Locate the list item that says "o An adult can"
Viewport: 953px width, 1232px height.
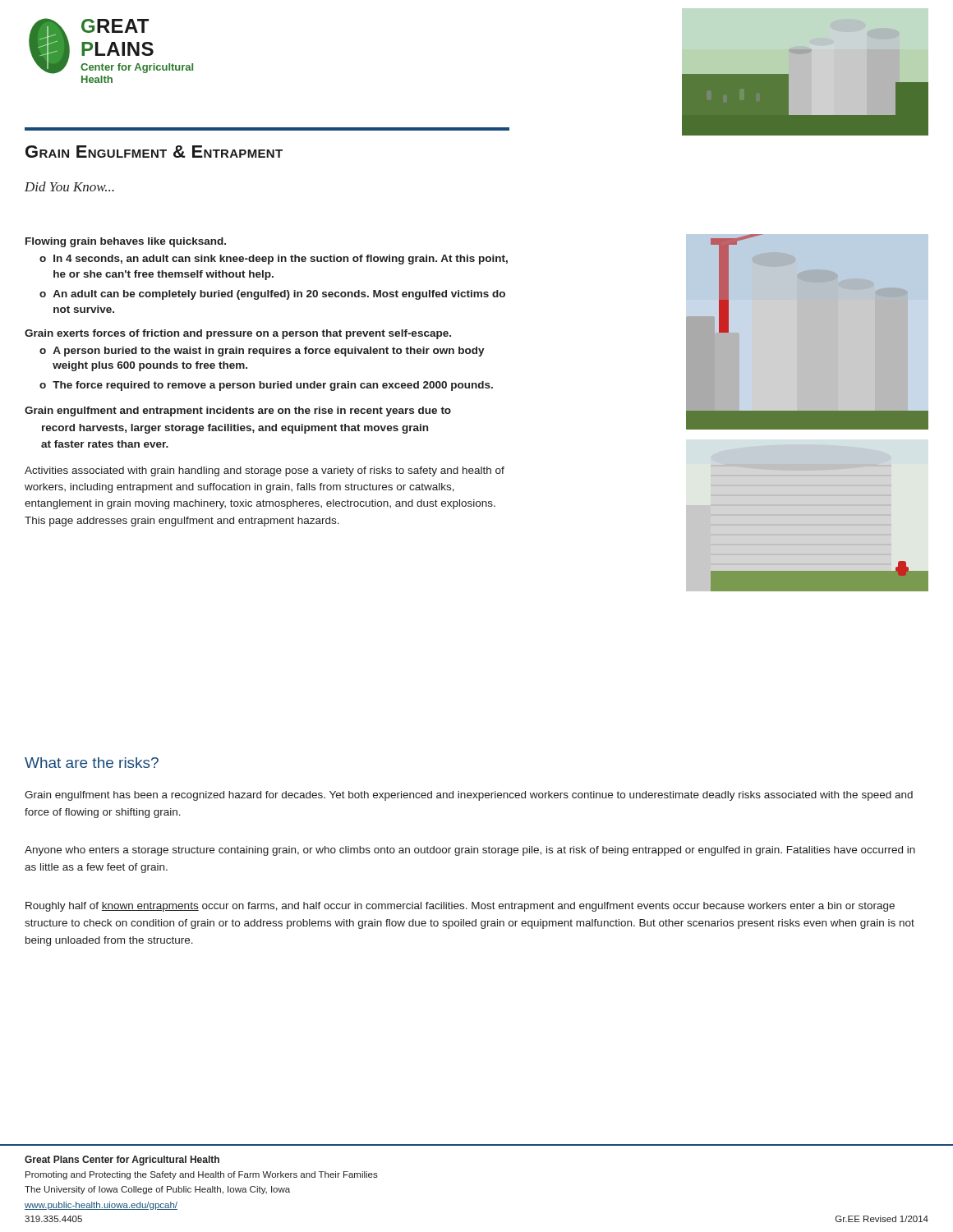tap(276, 302)
